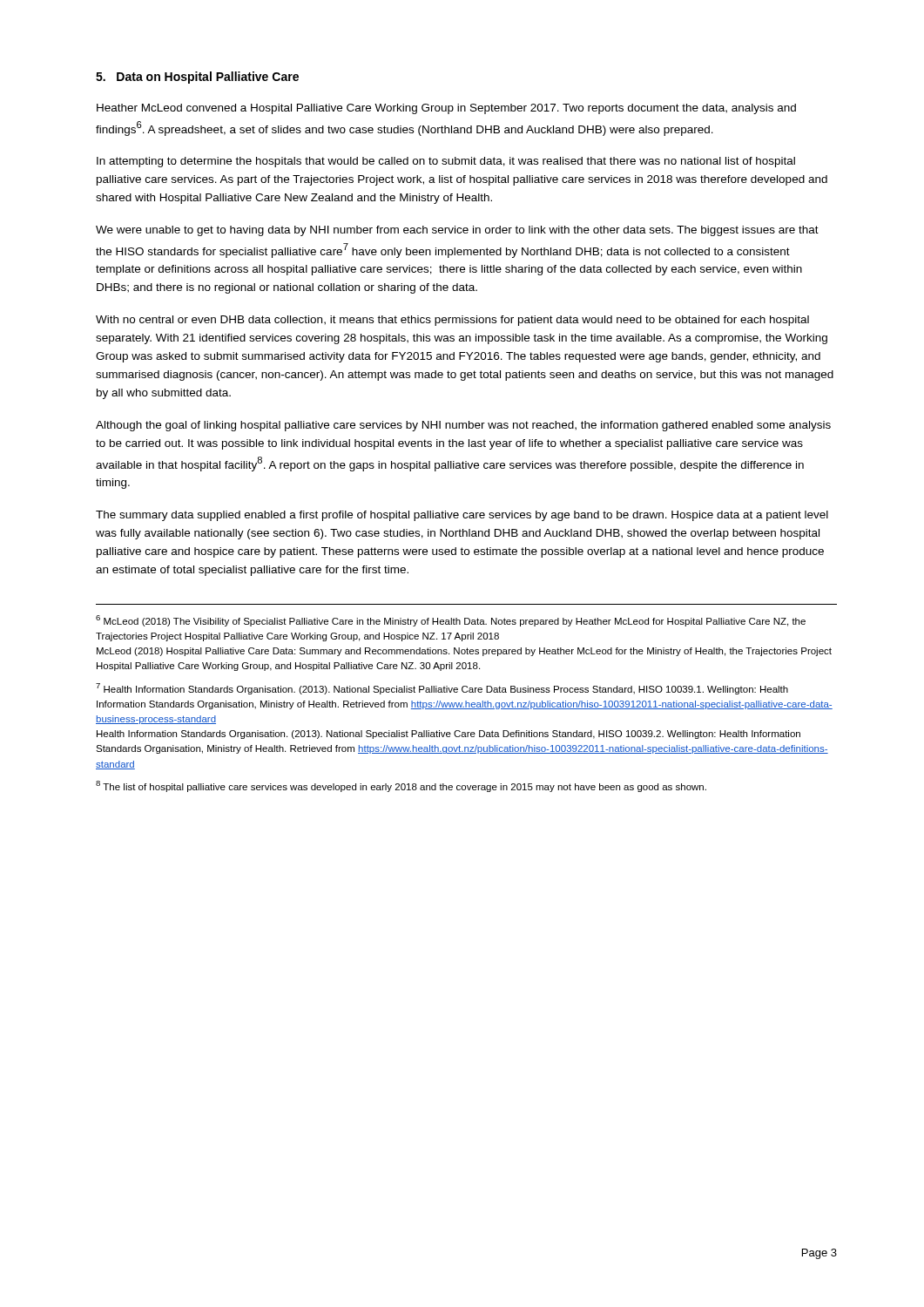
Task: Find the text block that says "We were unable"
Action: tap(457, 259)
